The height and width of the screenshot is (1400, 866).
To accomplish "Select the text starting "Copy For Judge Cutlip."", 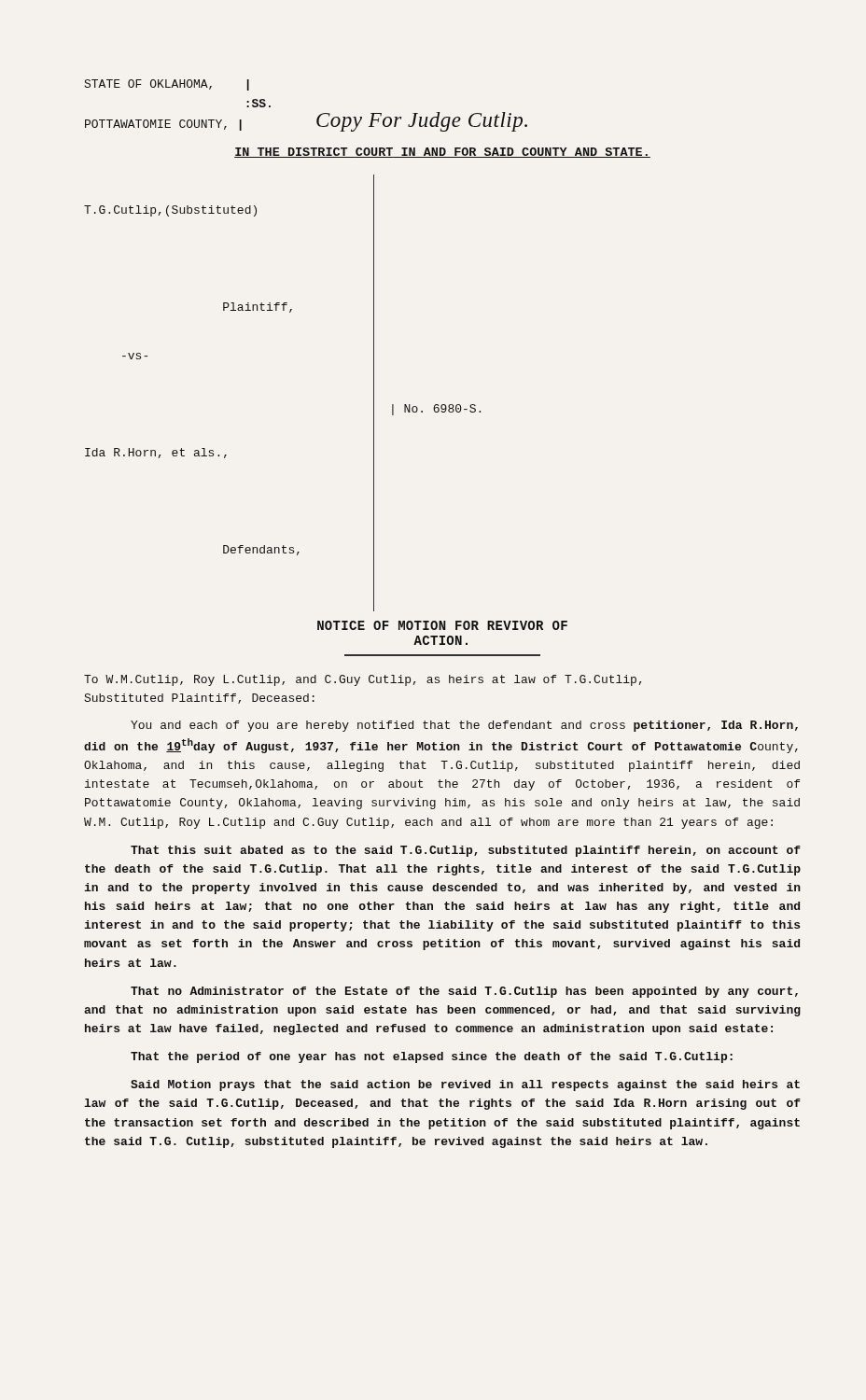I will pyautogui.click(x=422, y=120).
